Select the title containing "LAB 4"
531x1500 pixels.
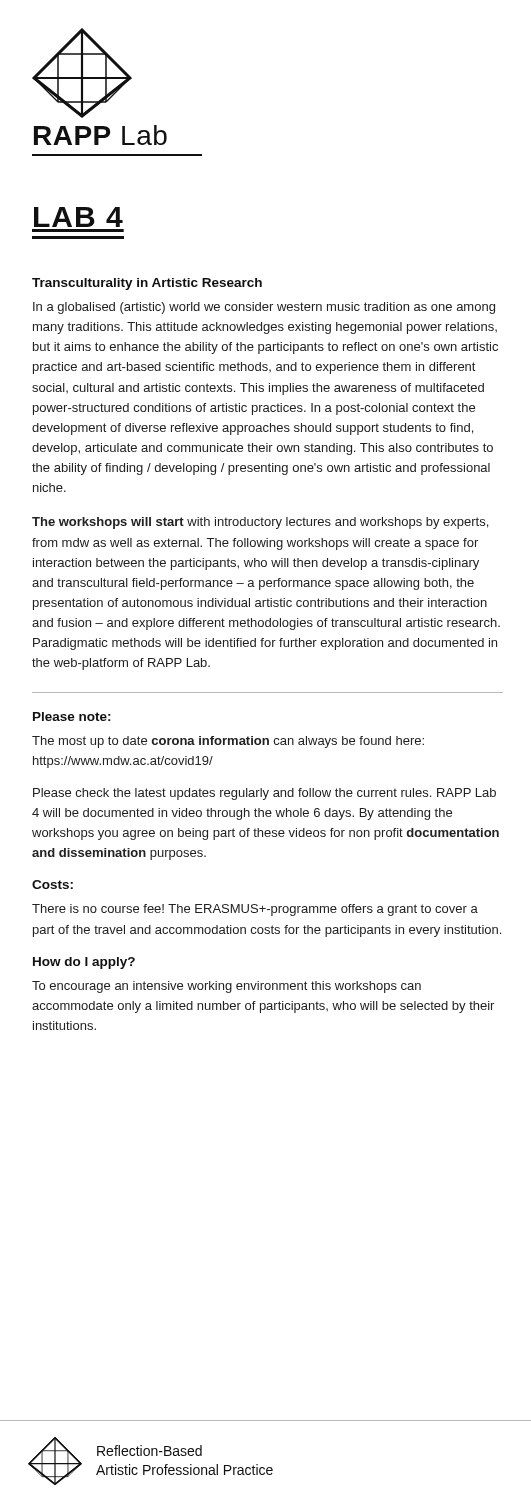point(78,219)
